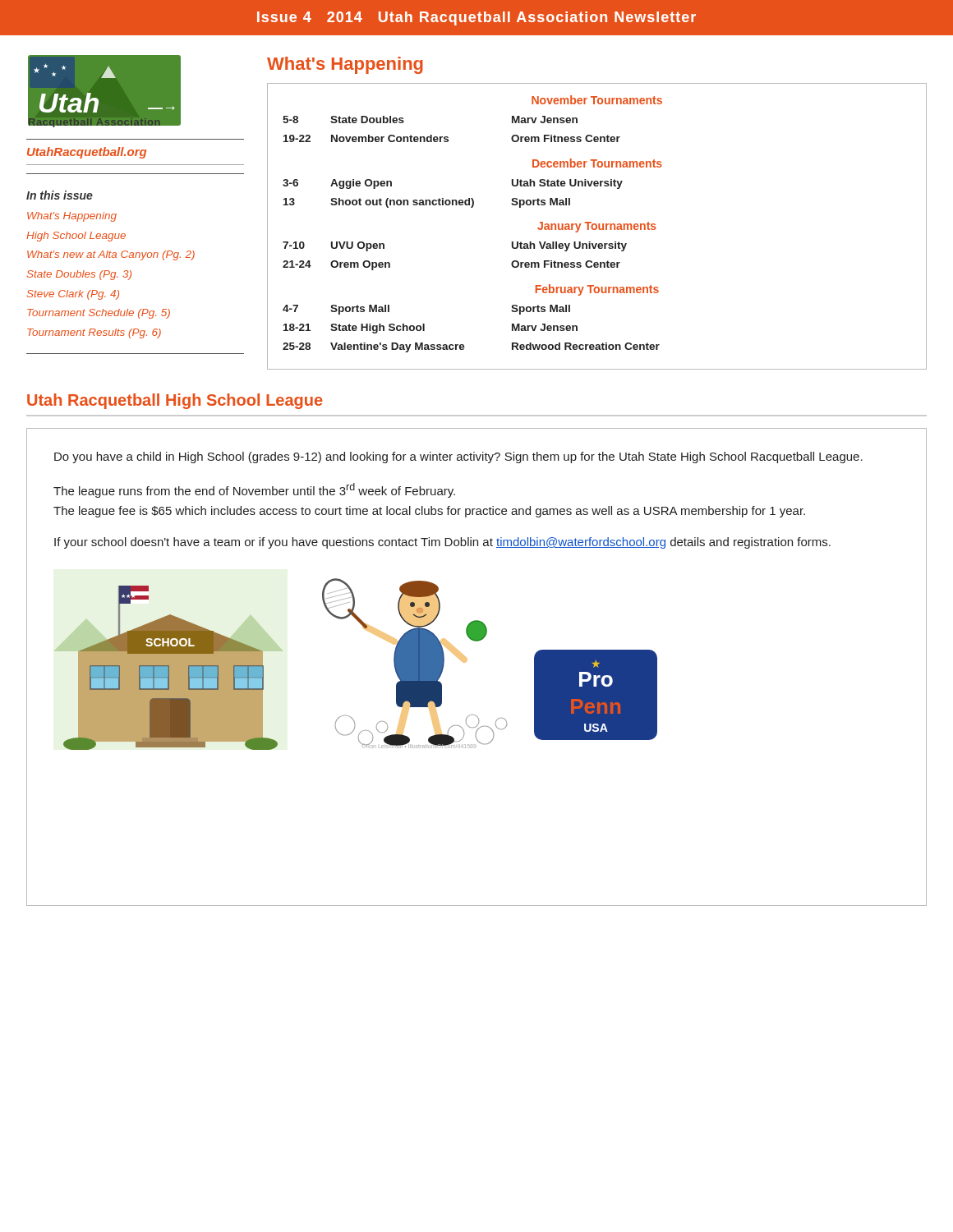Select the region starting "The league runs from the end"
Image resolution: width=953 pixels, height=1232 pixels.
(430, 499)
